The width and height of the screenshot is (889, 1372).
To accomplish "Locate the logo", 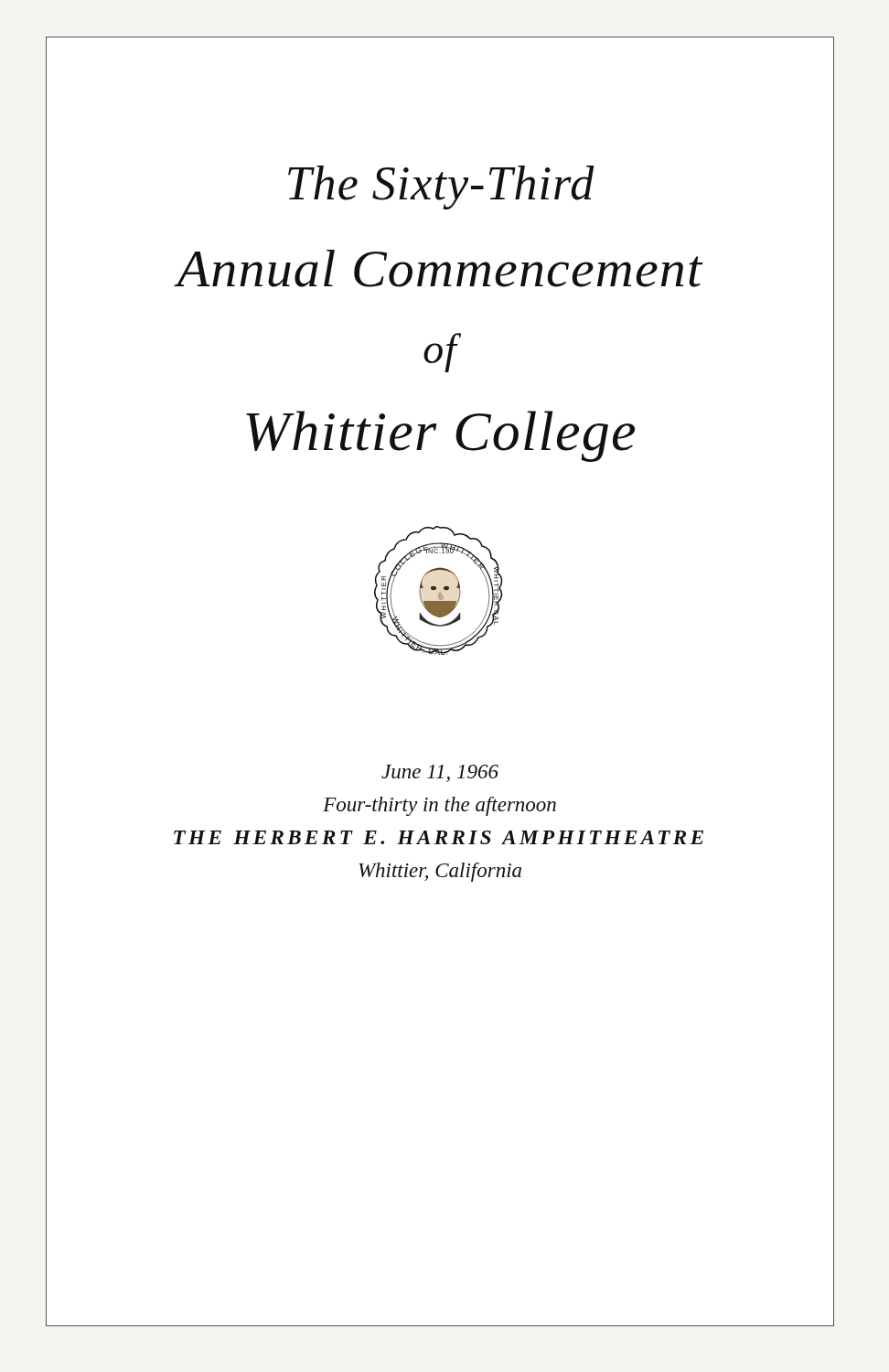I will pyautogui.click(x=440, y=598).
